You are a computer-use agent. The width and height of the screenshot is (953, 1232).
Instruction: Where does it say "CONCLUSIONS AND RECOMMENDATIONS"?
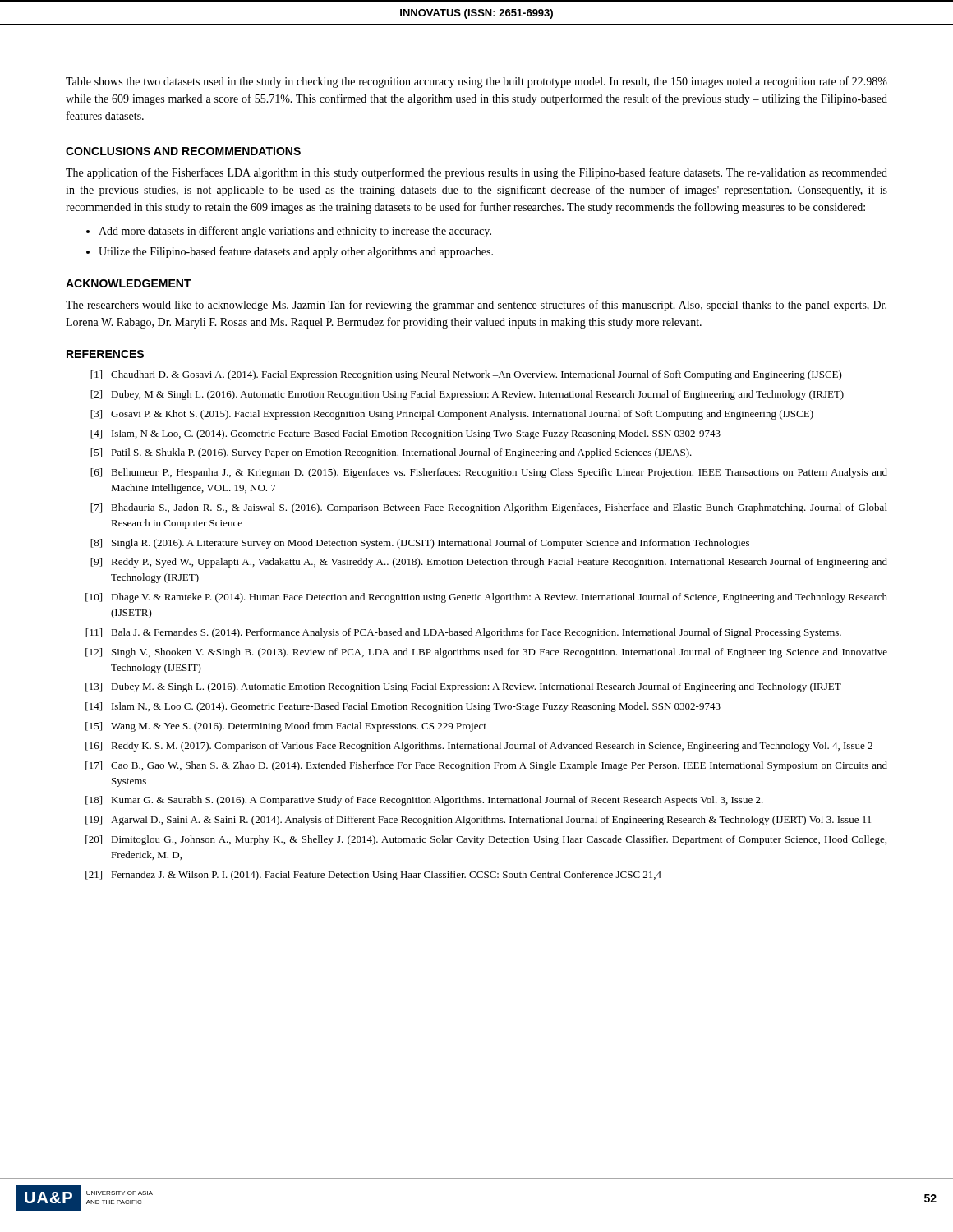[183, 151]
